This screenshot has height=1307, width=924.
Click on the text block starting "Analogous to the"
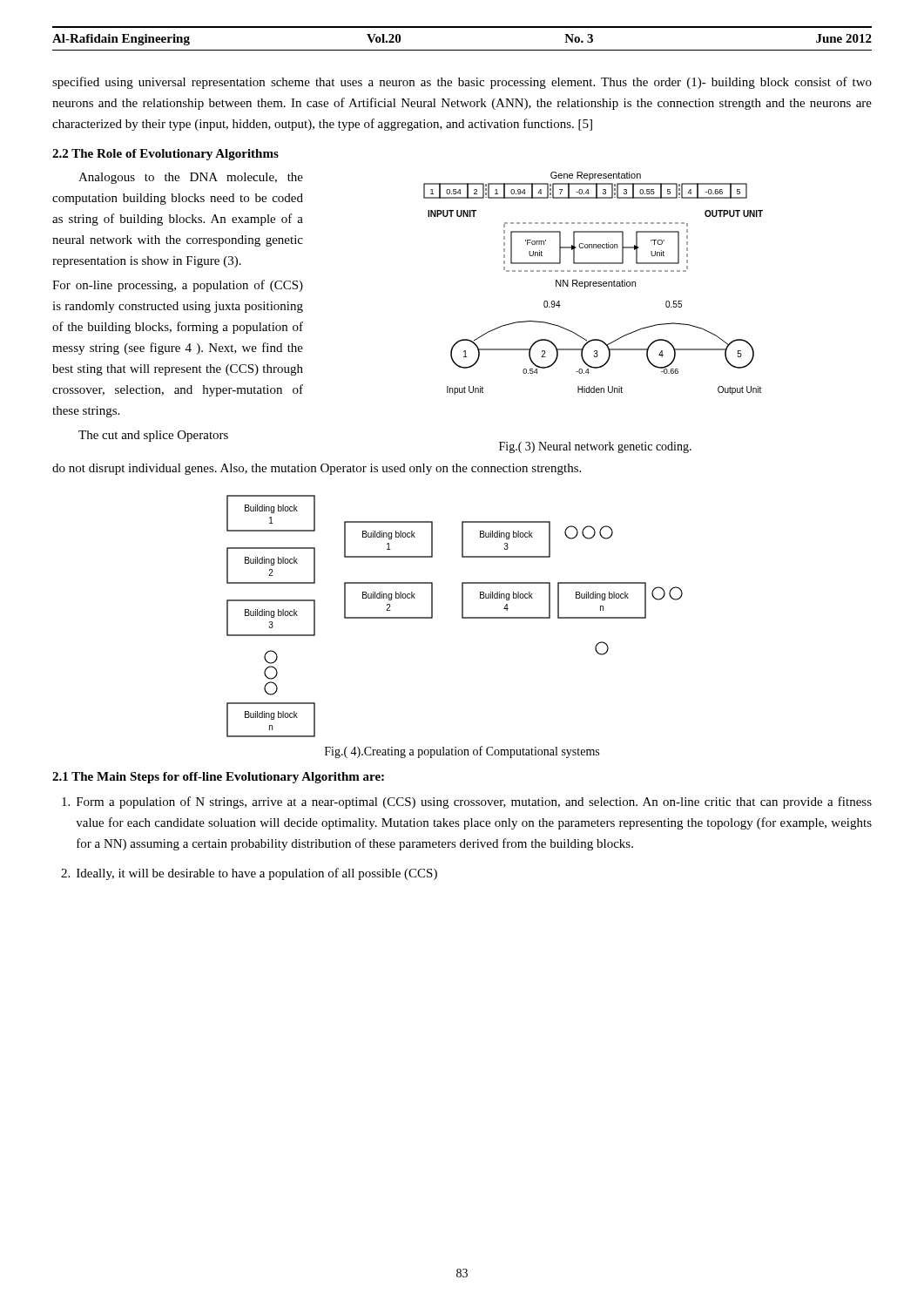pos(178,306)
